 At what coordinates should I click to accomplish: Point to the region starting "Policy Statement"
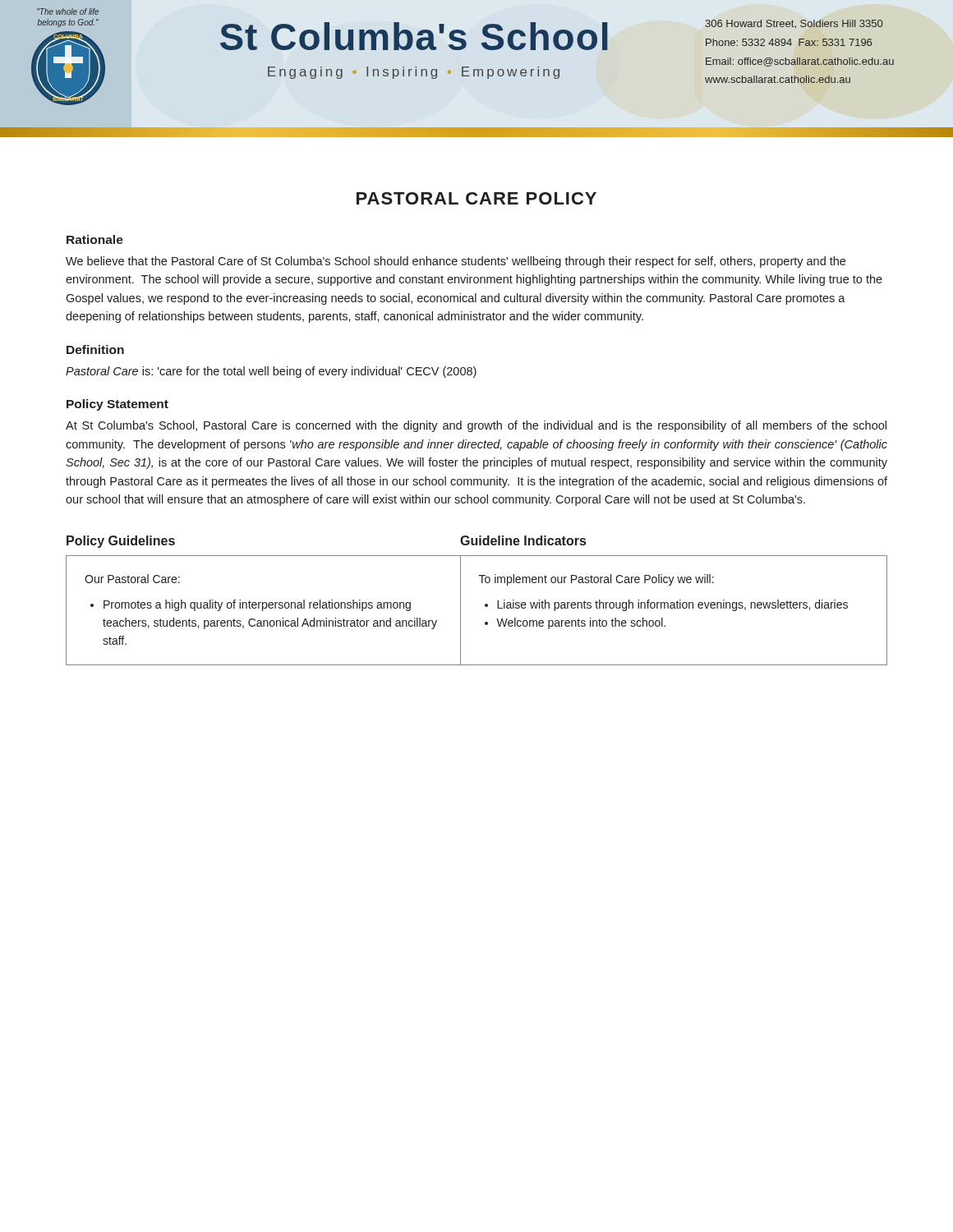pos(117,404)
